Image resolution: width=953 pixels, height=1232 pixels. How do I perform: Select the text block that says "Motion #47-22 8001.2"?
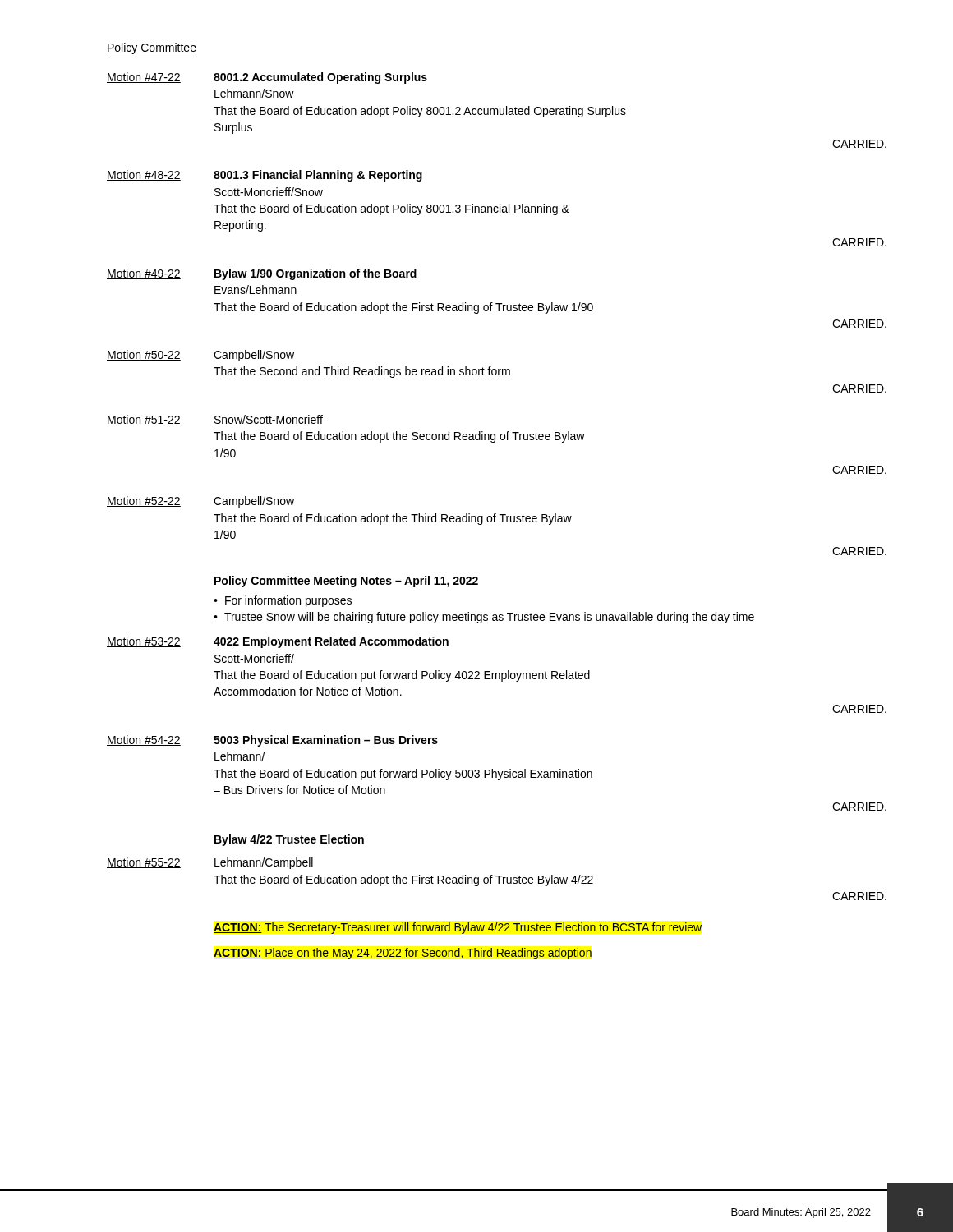point(497,111)
